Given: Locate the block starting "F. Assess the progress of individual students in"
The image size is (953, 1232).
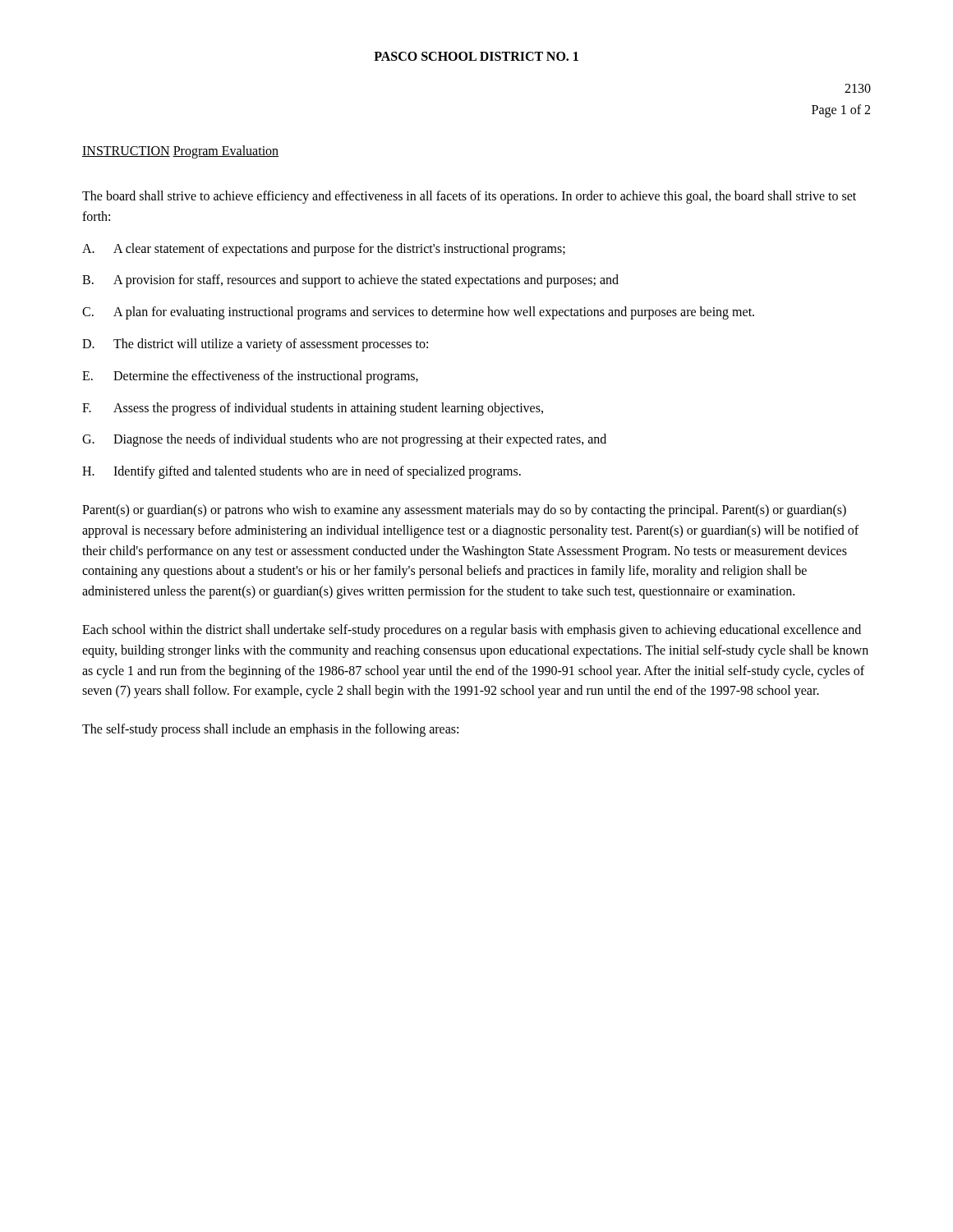Looking at the screenshot, I should click(313, 408).
